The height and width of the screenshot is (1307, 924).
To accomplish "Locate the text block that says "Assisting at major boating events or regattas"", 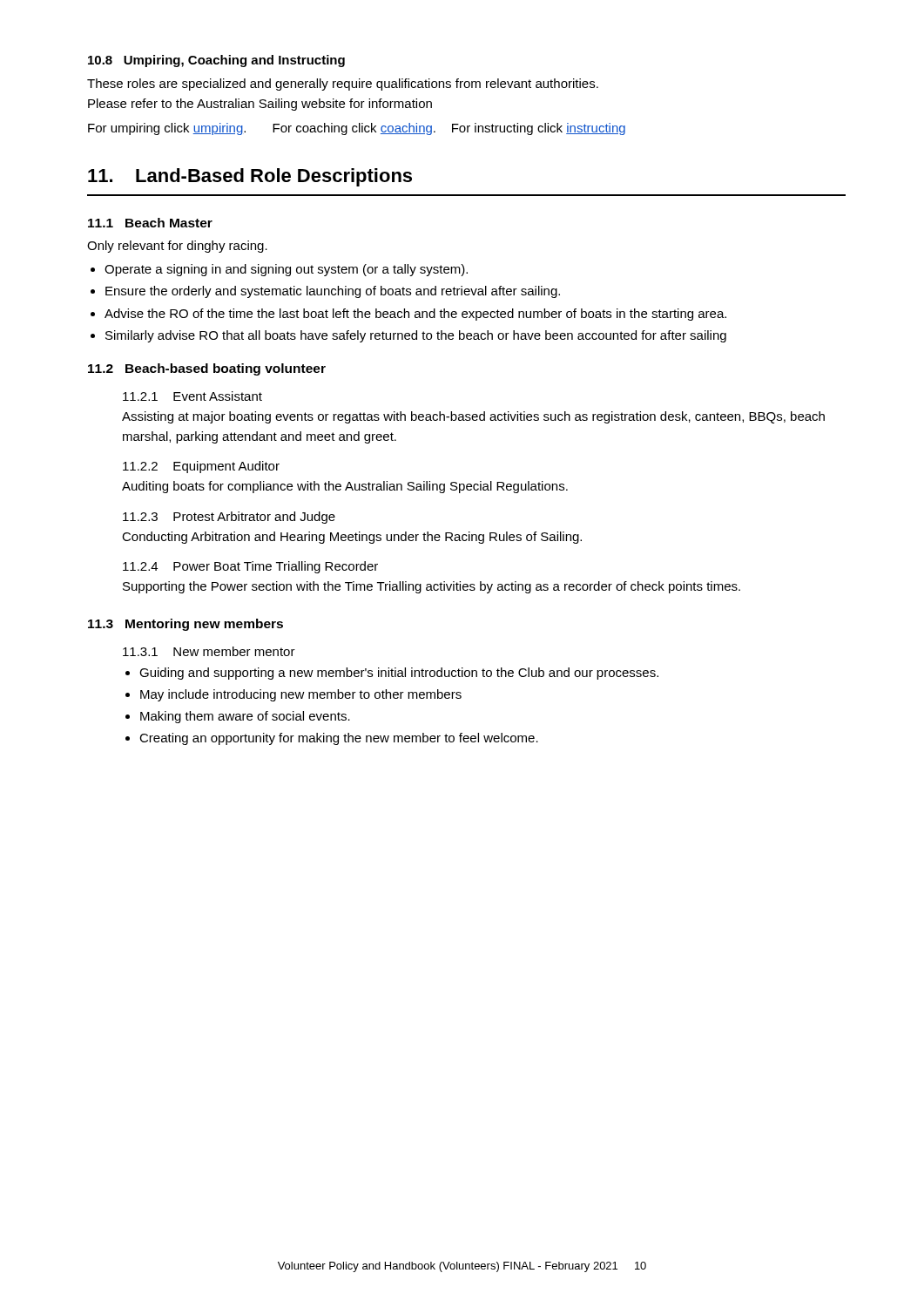I will point(474,426).
